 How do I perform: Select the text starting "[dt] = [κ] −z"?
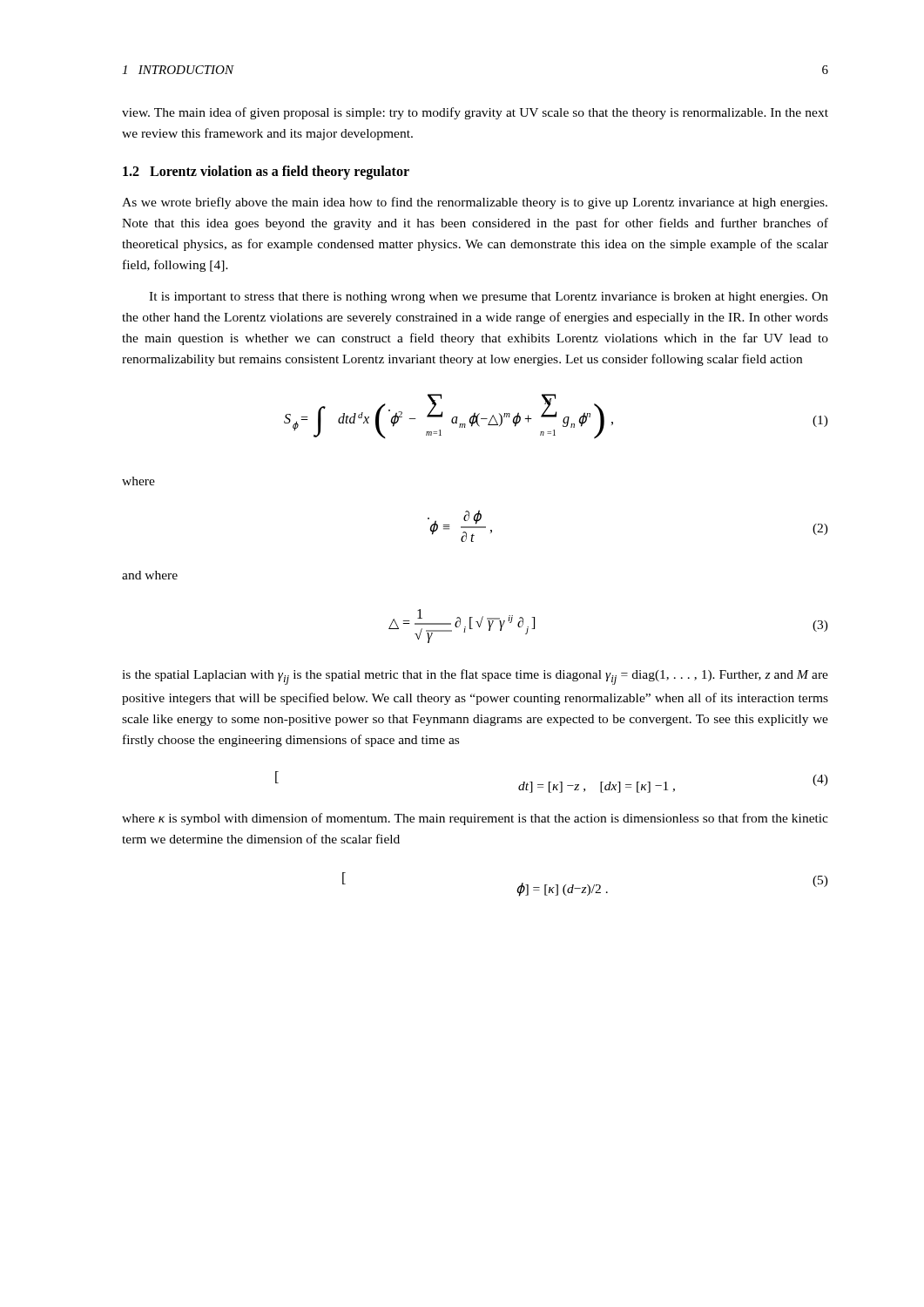pos(551,779)
